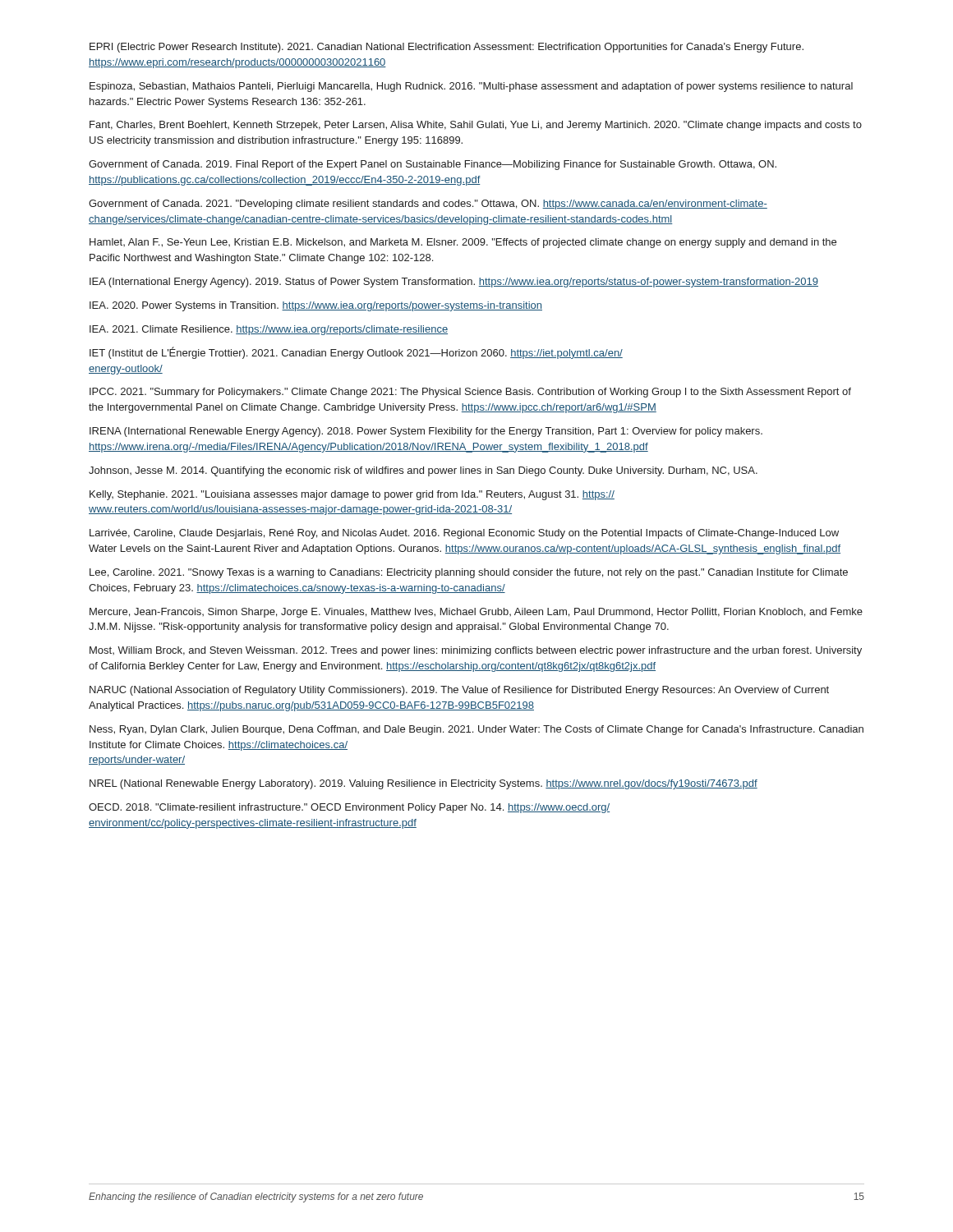
Task: Select the element starting "NARUC (National Association of"
Action: [x=459, y=697]
